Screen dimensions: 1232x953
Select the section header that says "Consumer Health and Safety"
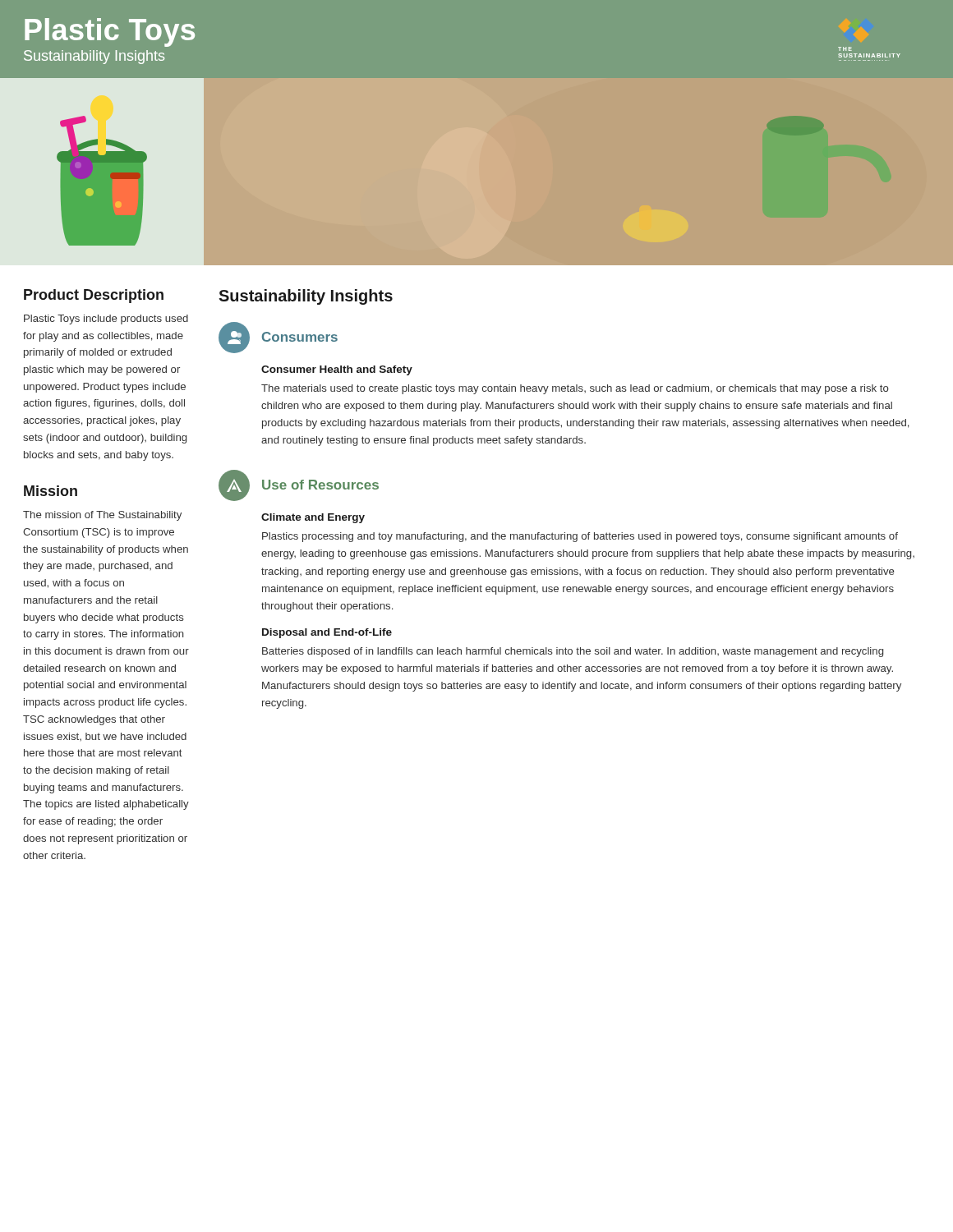click(337, 369)
